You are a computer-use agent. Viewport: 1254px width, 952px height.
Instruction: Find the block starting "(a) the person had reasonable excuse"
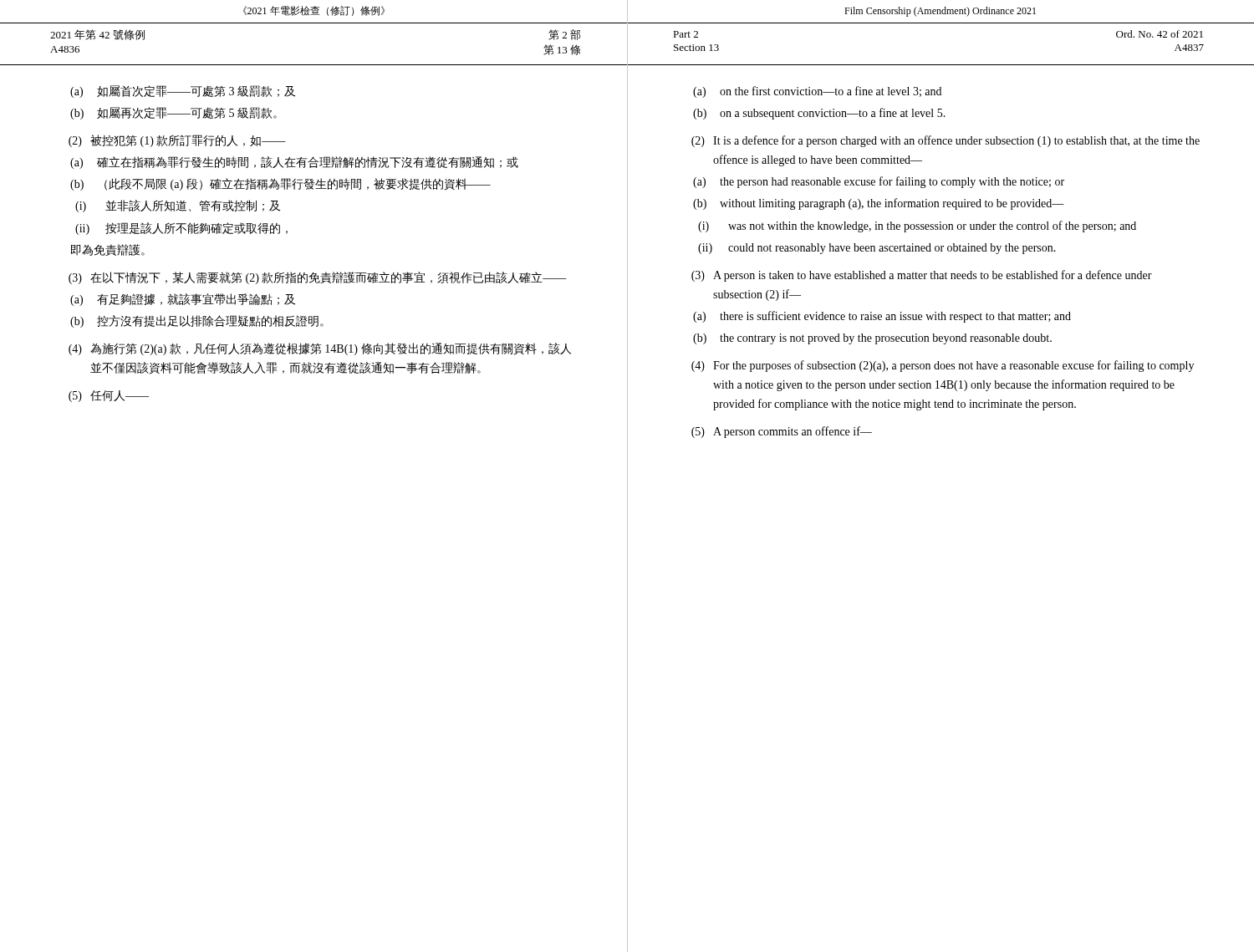948,182
